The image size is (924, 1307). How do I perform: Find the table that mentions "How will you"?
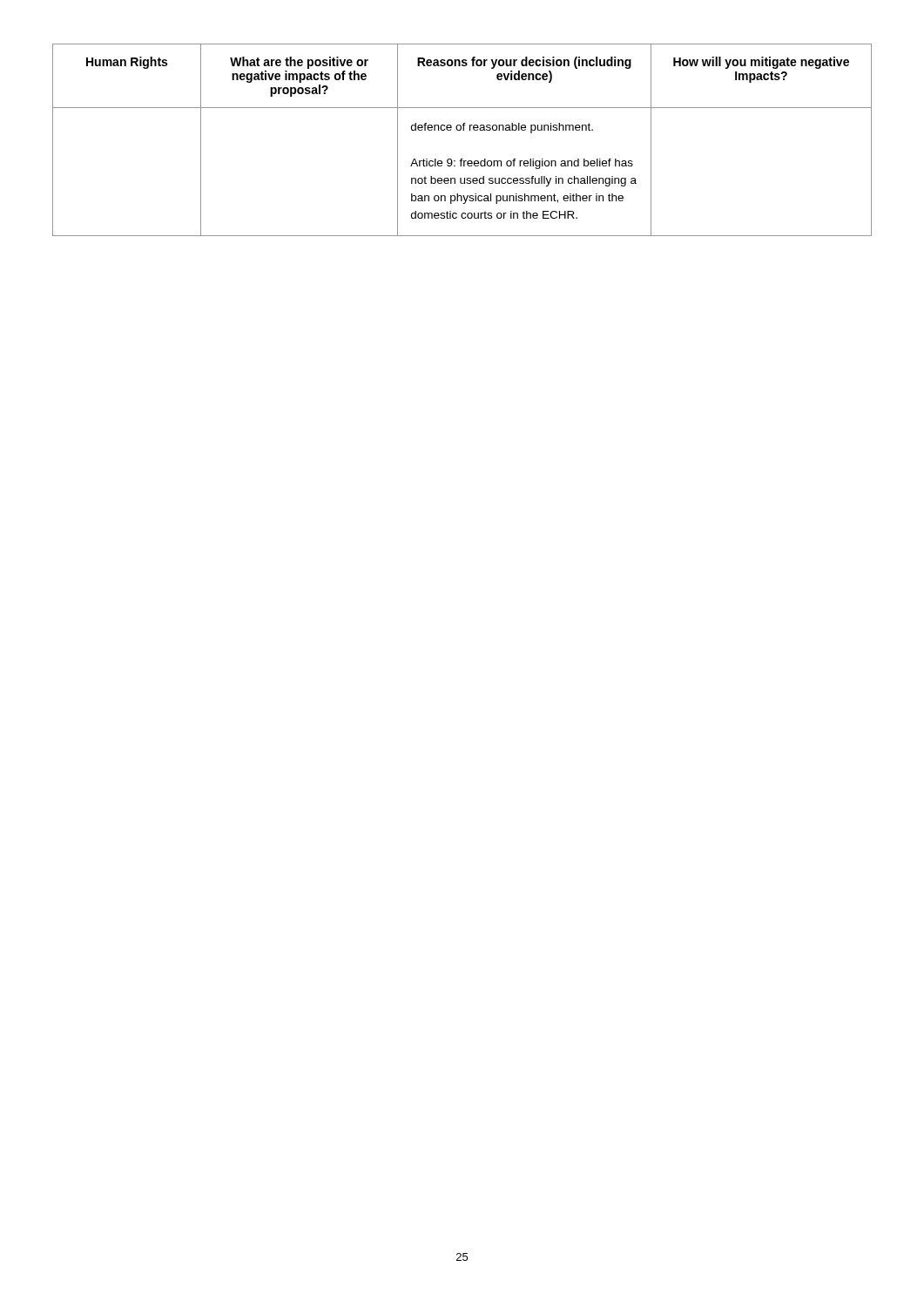point(462,140)
